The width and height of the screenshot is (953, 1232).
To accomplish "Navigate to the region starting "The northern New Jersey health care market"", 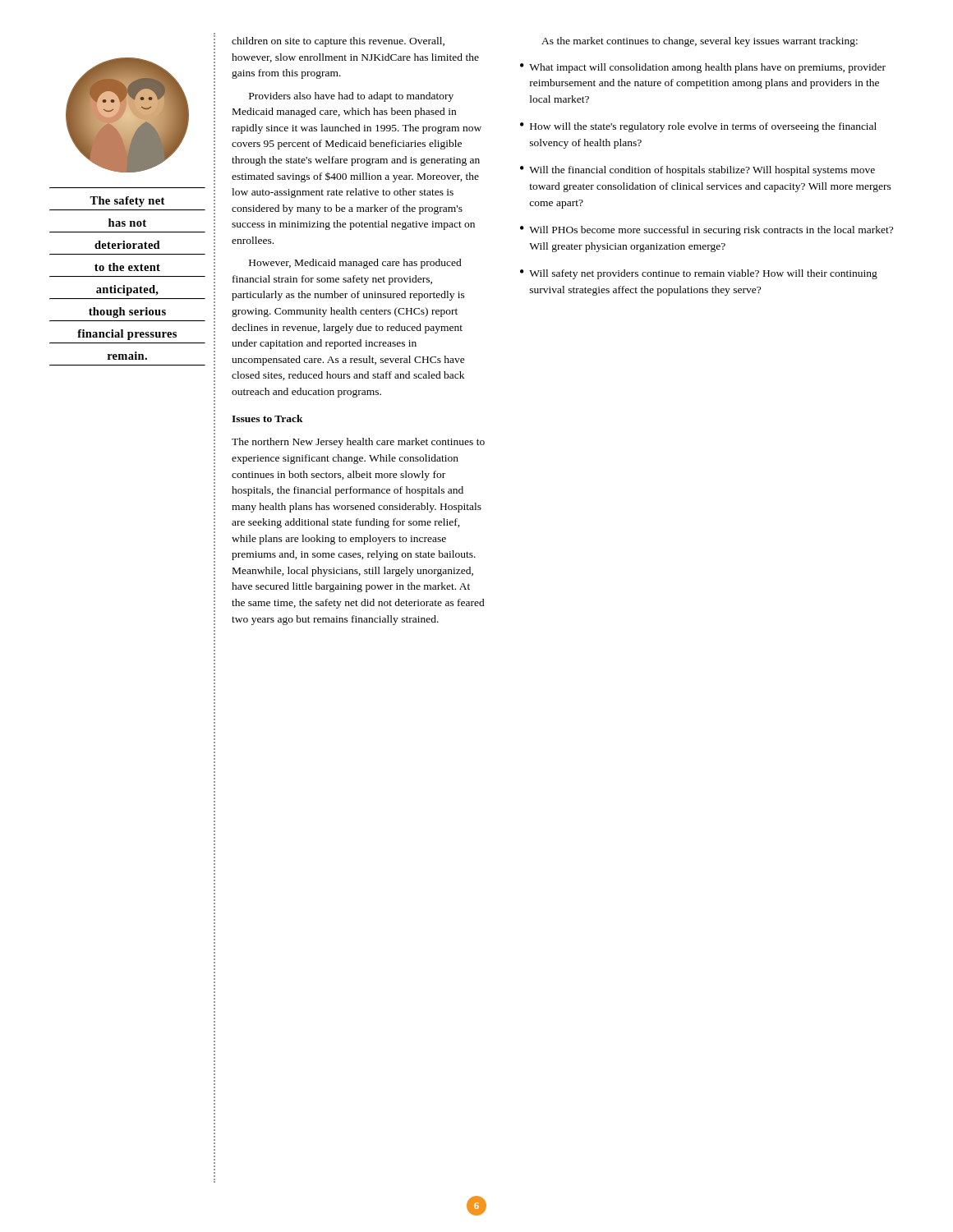I will (x=359, y=530).
